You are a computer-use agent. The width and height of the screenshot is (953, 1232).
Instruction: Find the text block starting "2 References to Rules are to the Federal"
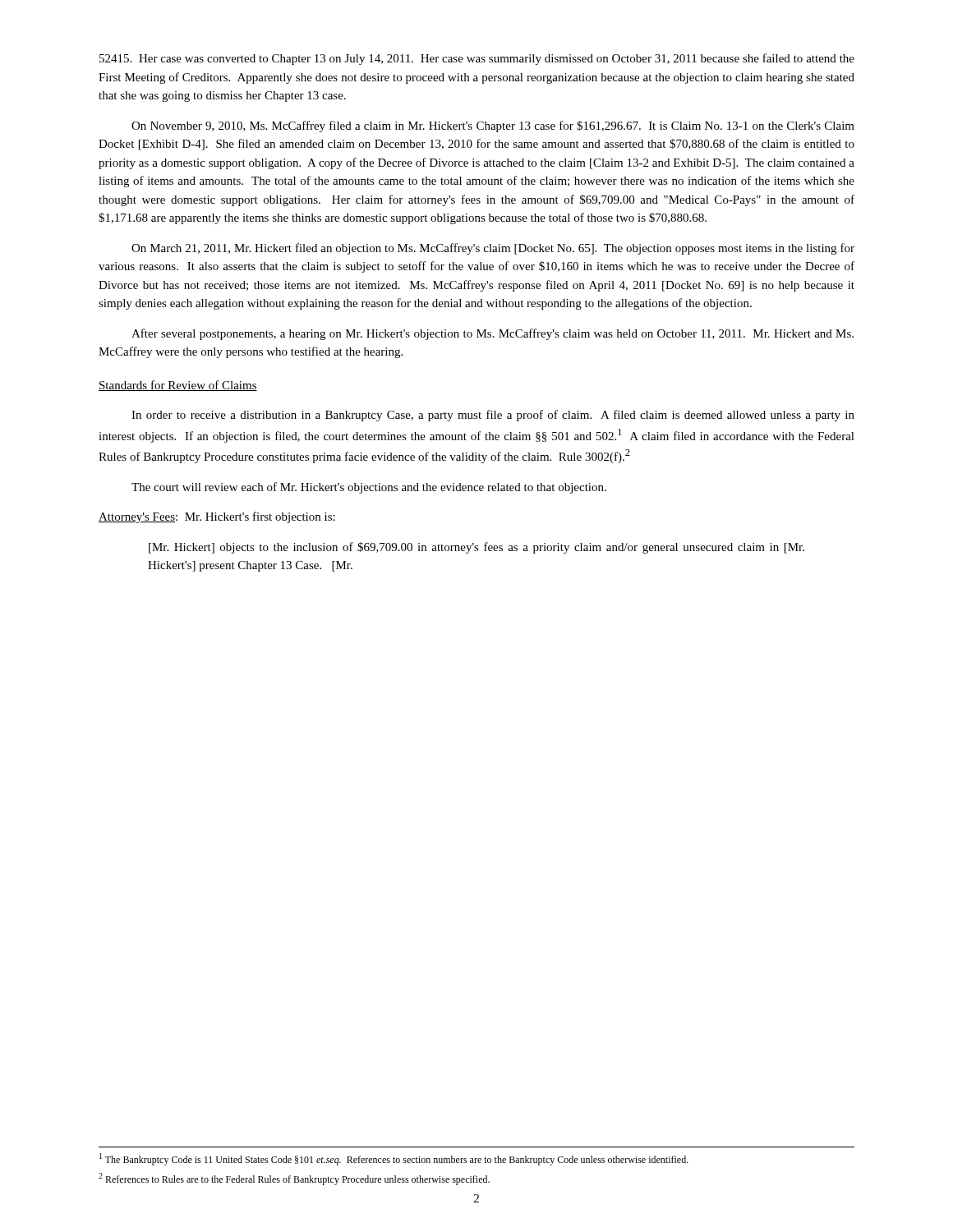point(294,1178)
